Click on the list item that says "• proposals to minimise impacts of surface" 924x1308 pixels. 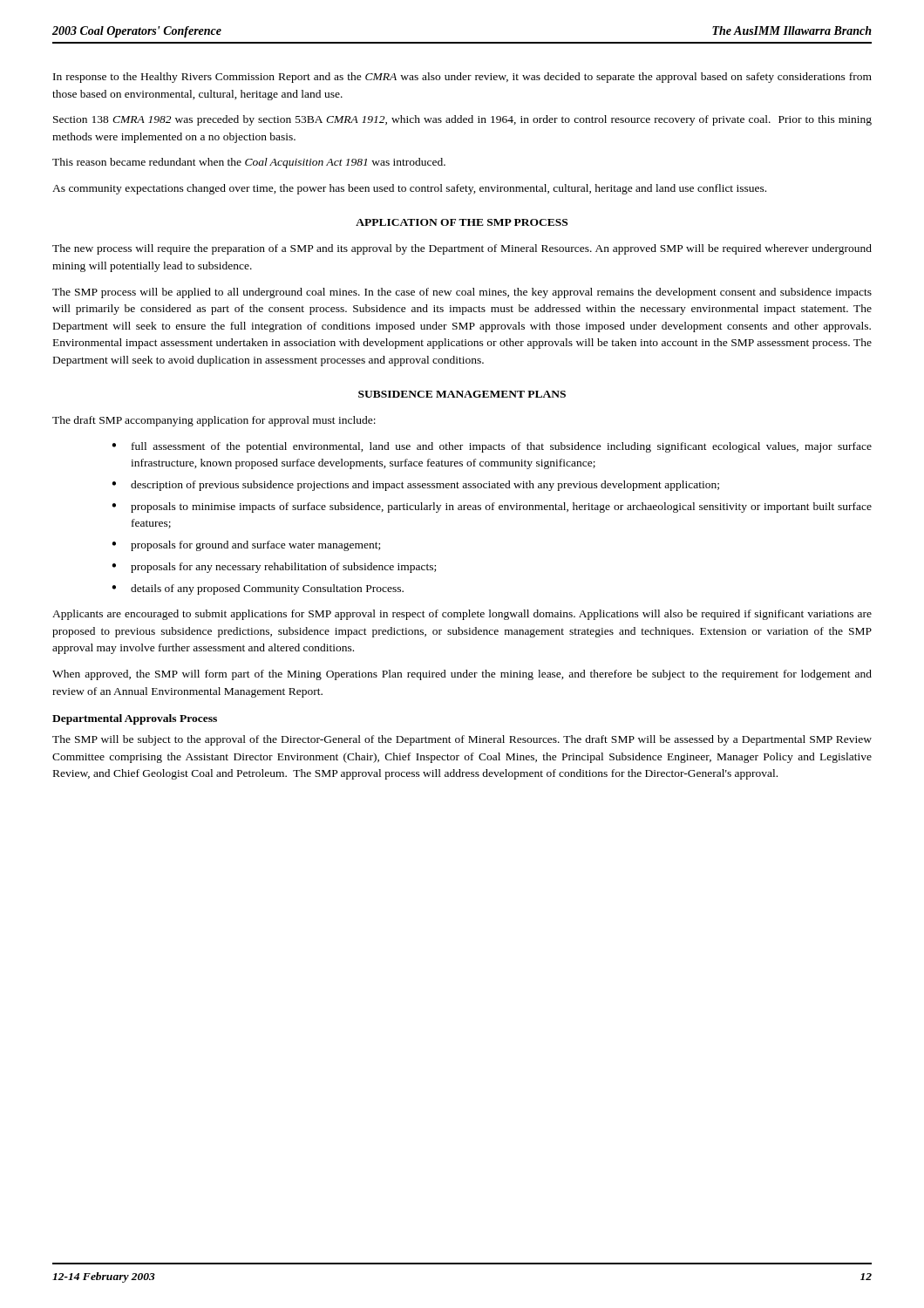(x=488, y=515)
